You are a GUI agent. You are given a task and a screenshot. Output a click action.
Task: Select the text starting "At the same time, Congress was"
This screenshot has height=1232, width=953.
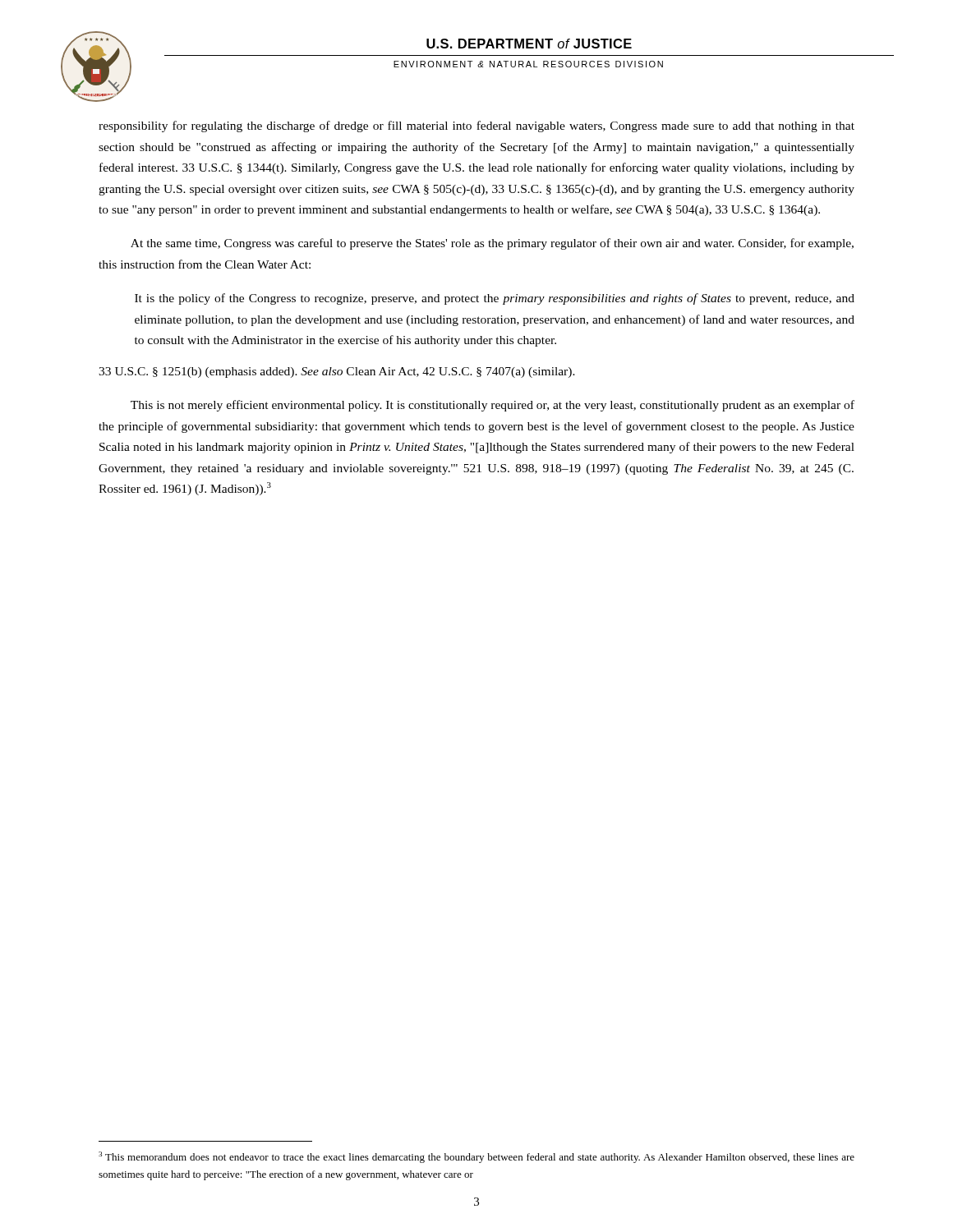coord(476,253)
